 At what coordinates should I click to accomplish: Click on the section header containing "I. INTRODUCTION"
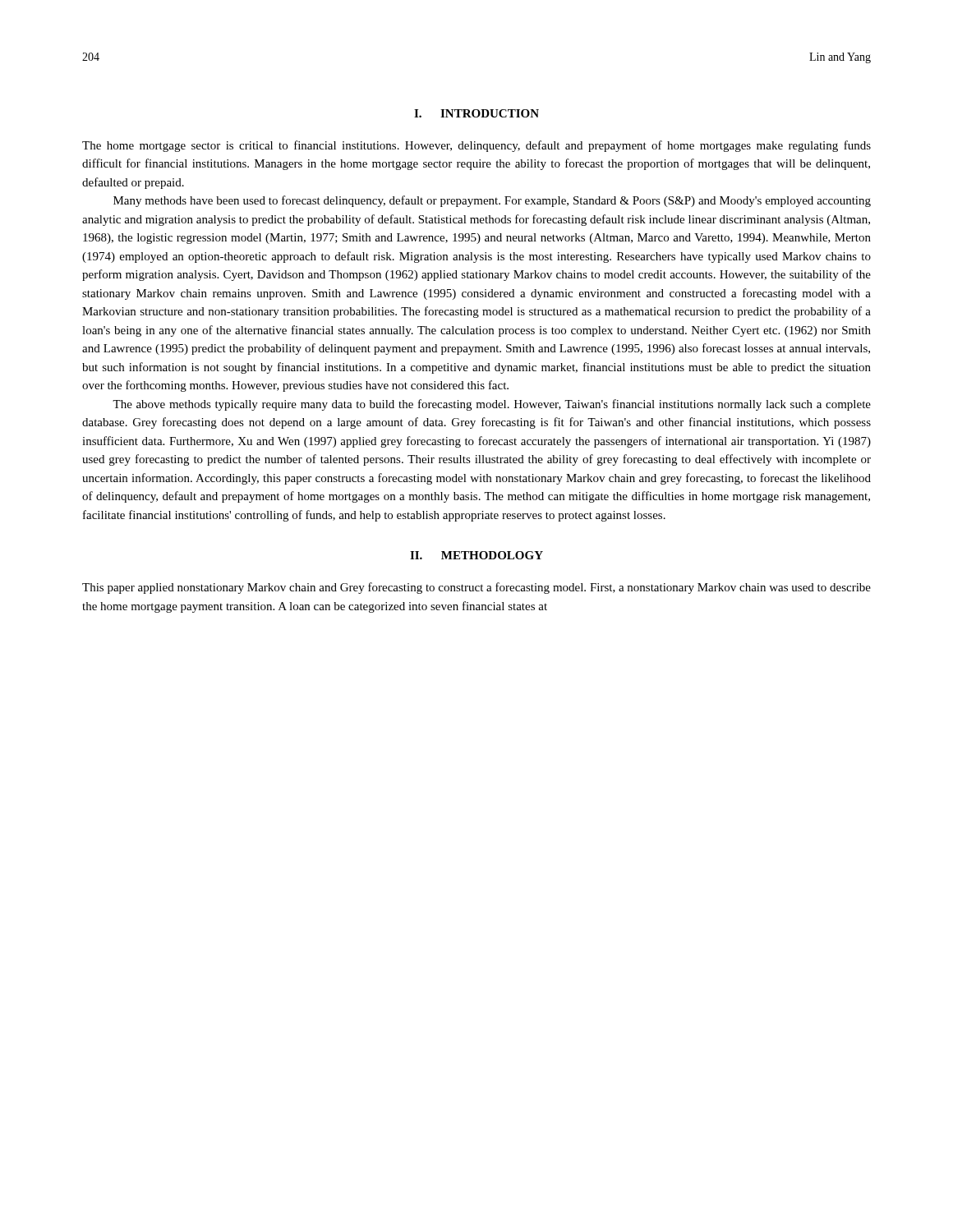(x=476, y=113)
